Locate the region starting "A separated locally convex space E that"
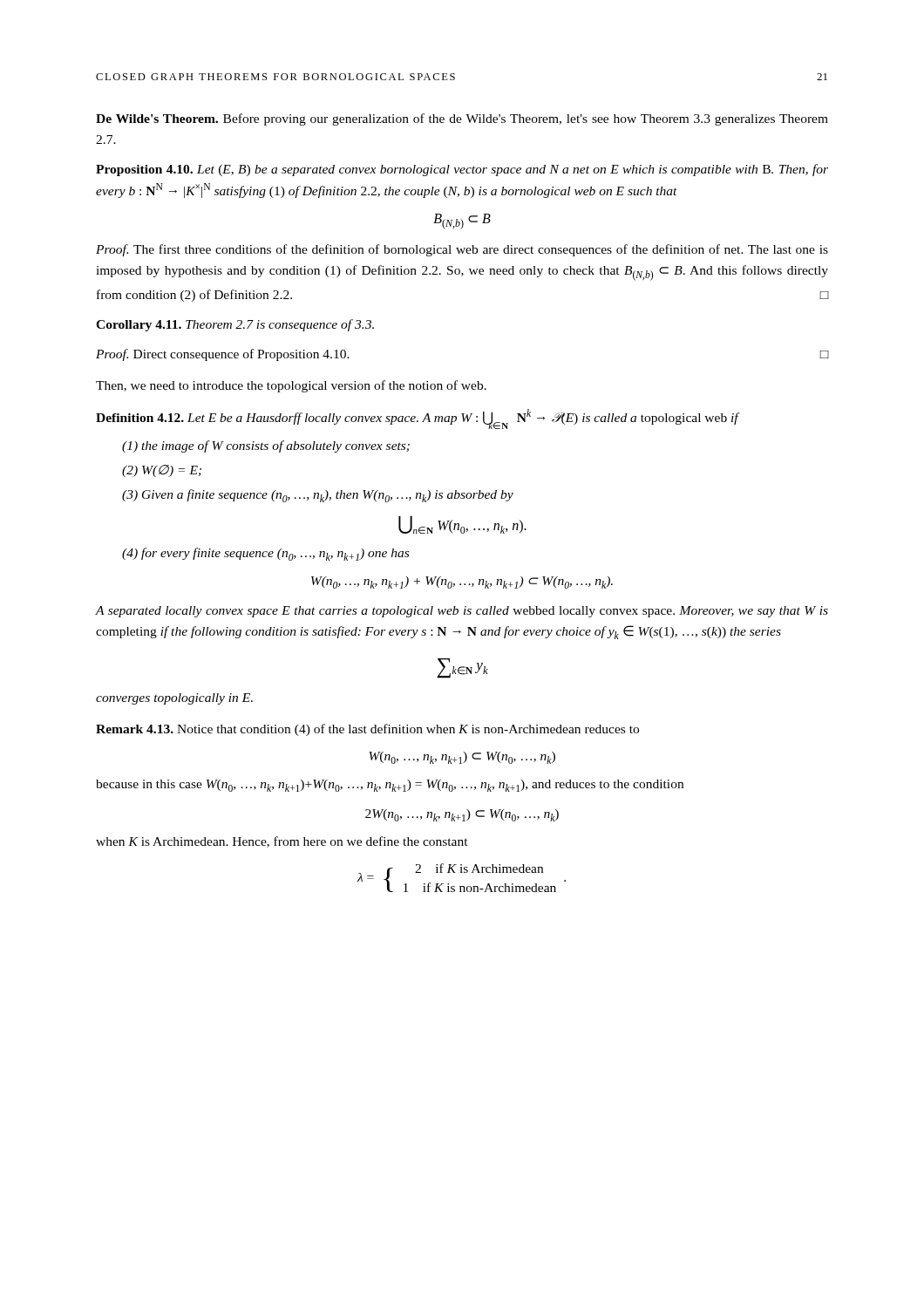Screen dimensions: 1308x924 click(462, 622)
